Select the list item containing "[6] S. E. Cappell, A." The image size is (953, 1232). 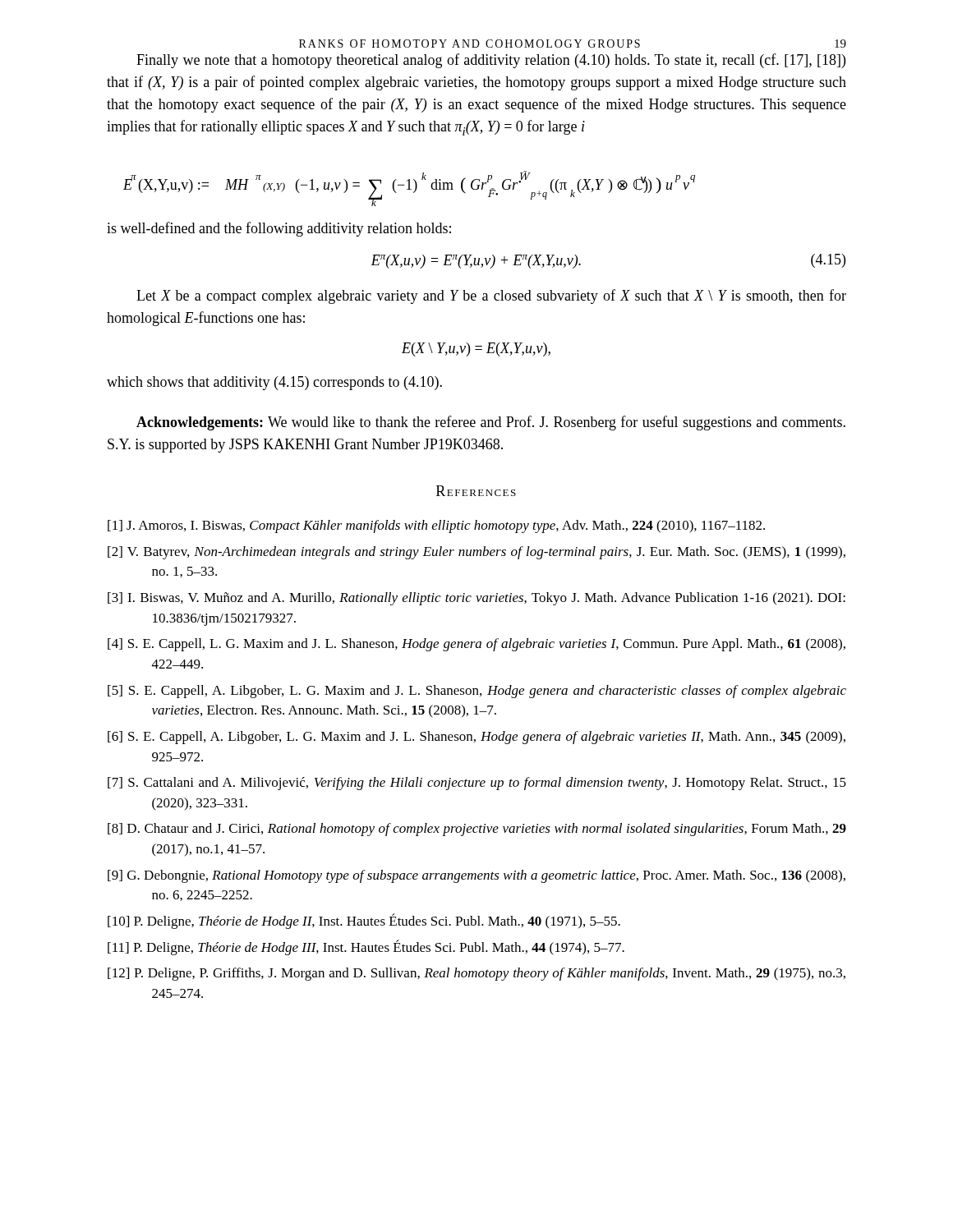[476, 746]
